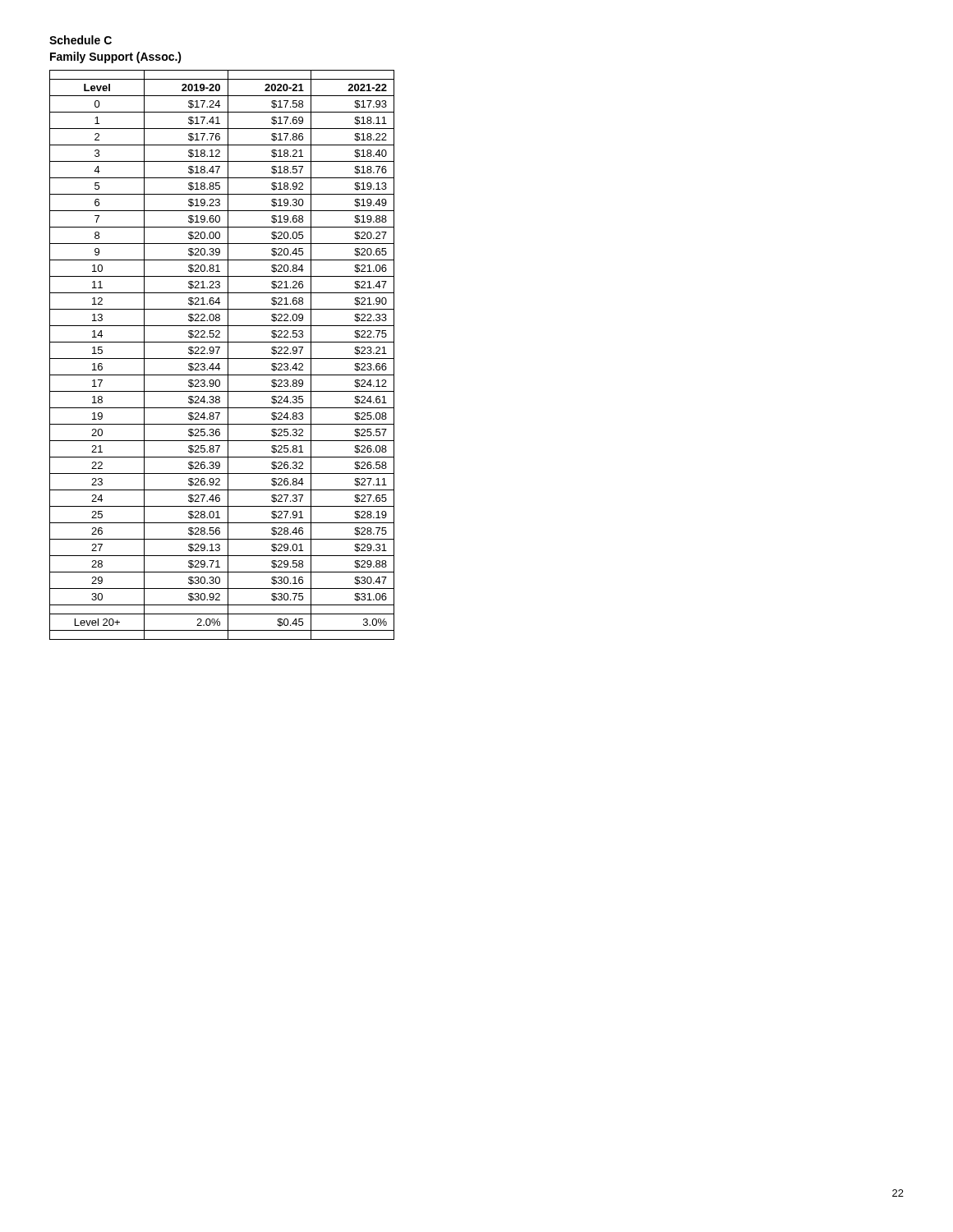This screenshot has width=953, height=1232.
Task: Locate the table
Action: click(238, 355)
